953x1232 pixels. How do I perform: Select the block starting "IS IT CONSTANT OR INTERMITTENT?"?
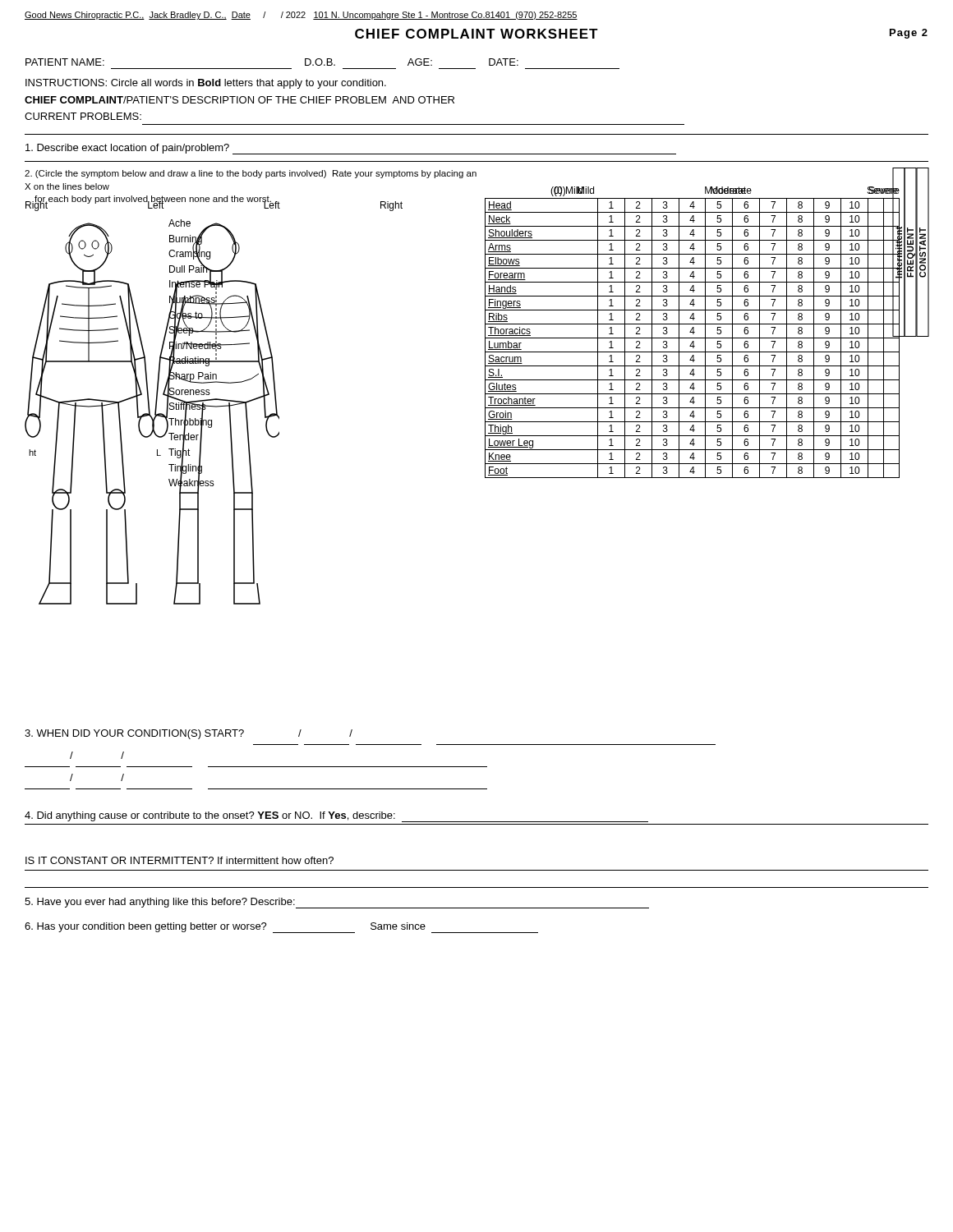(x=476, y=869)
